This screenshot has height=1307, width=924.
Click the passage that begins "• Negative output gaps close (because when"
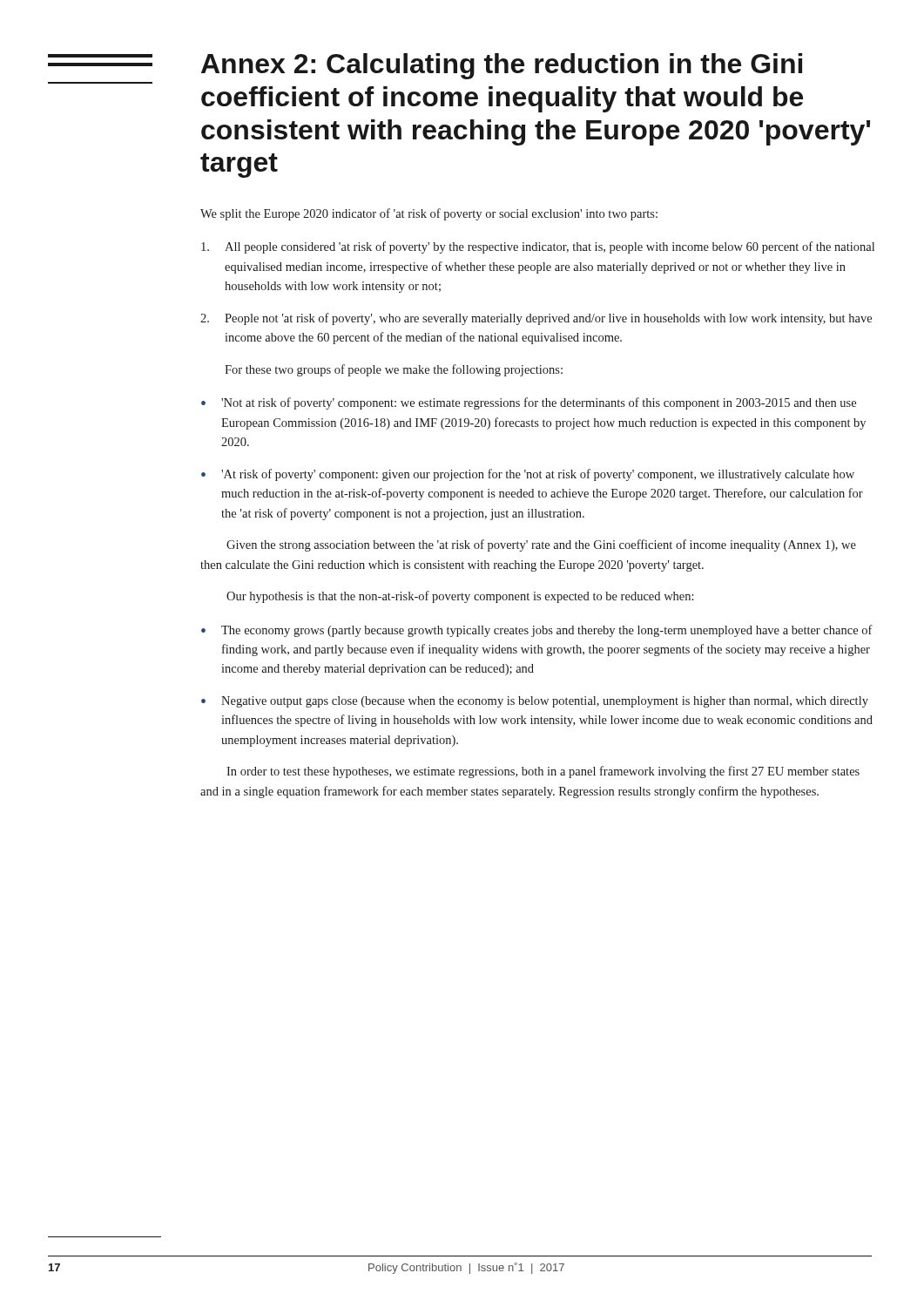(538, 720)
